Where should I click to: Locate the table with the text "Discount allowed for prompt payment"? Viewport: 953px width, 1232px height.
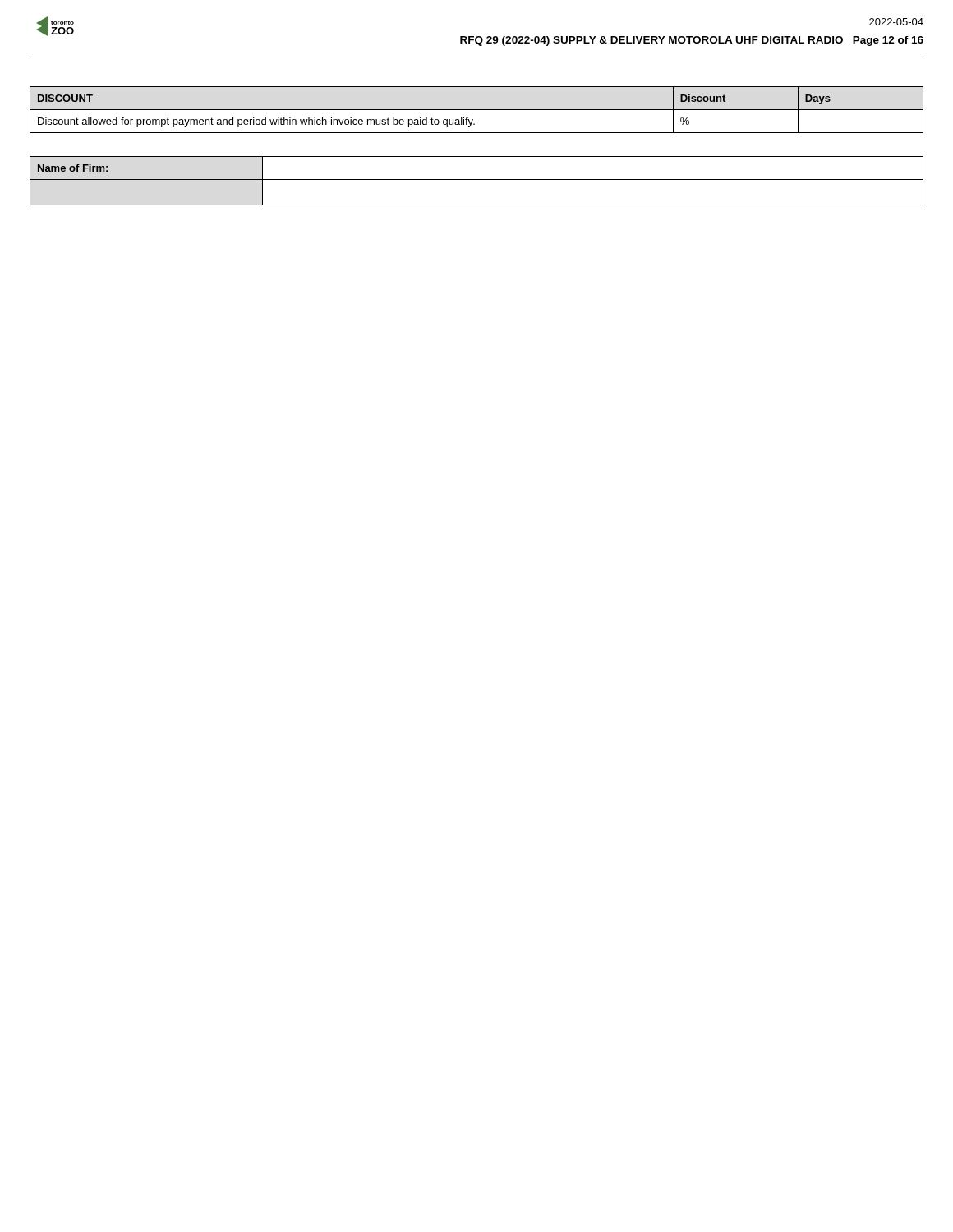[476, 110]
